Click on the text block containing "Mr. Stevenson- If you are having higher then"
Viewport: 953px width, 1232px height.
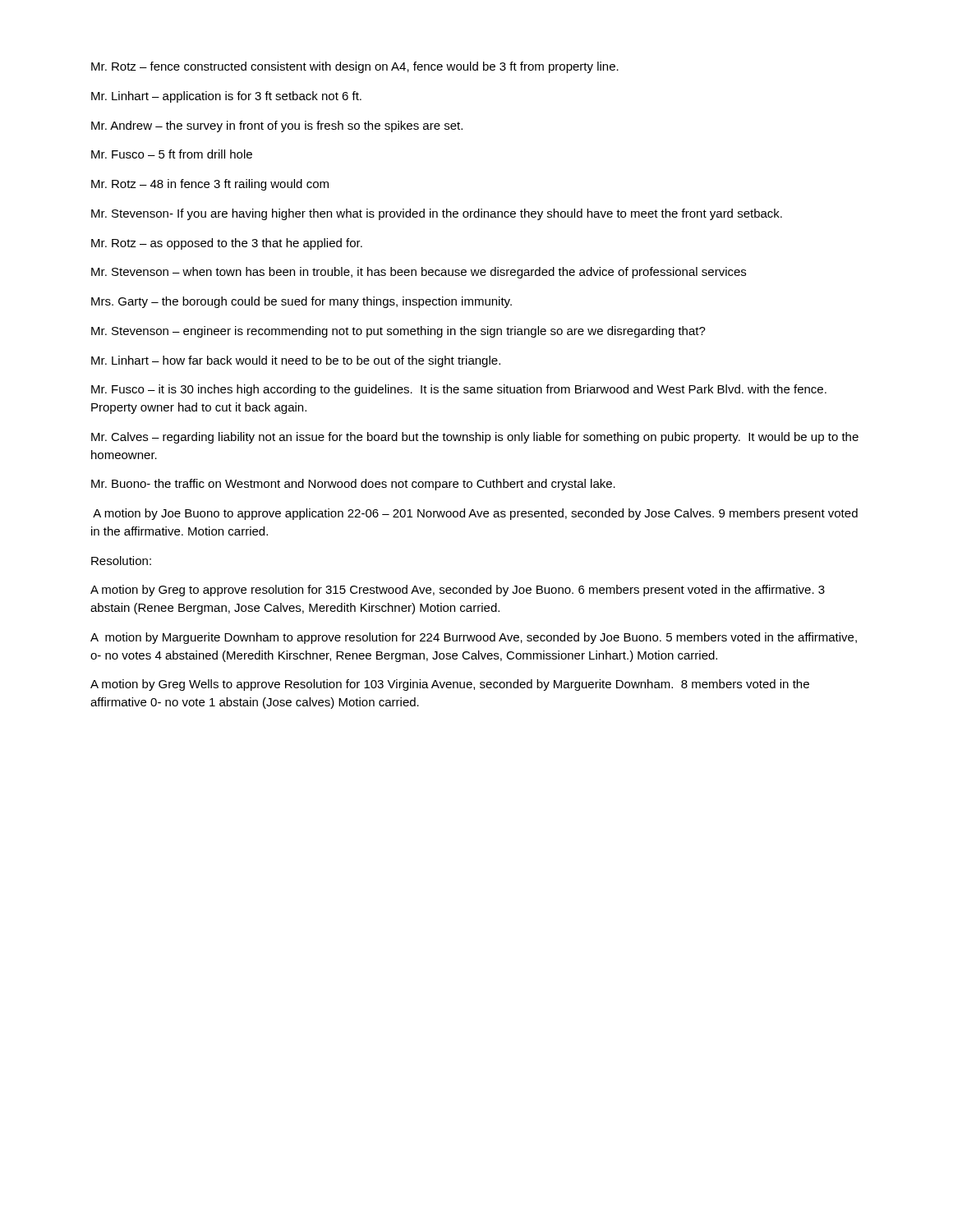437,213
